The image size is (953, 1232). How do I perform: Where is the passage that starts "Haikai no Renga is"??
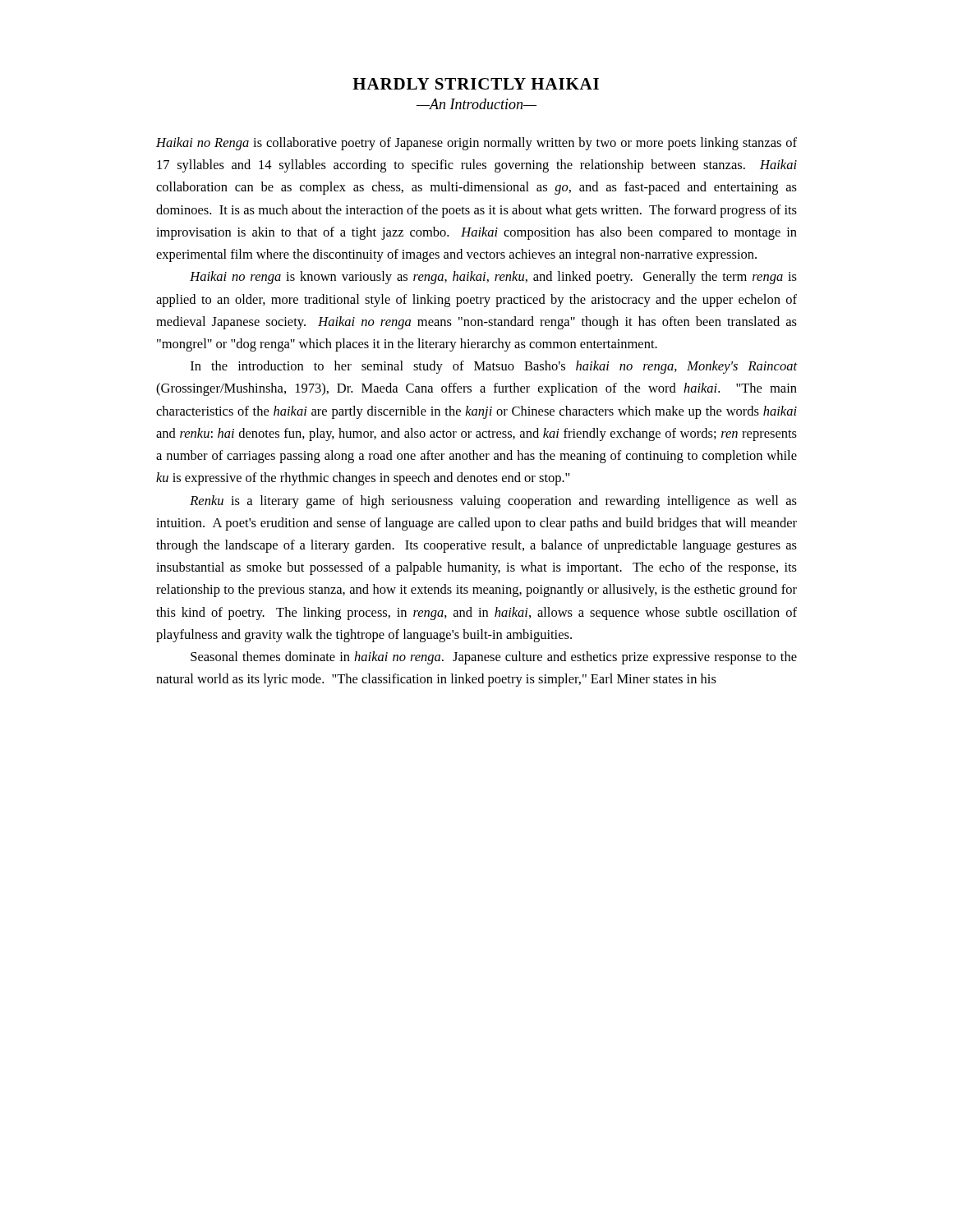(x=476, y=411)
